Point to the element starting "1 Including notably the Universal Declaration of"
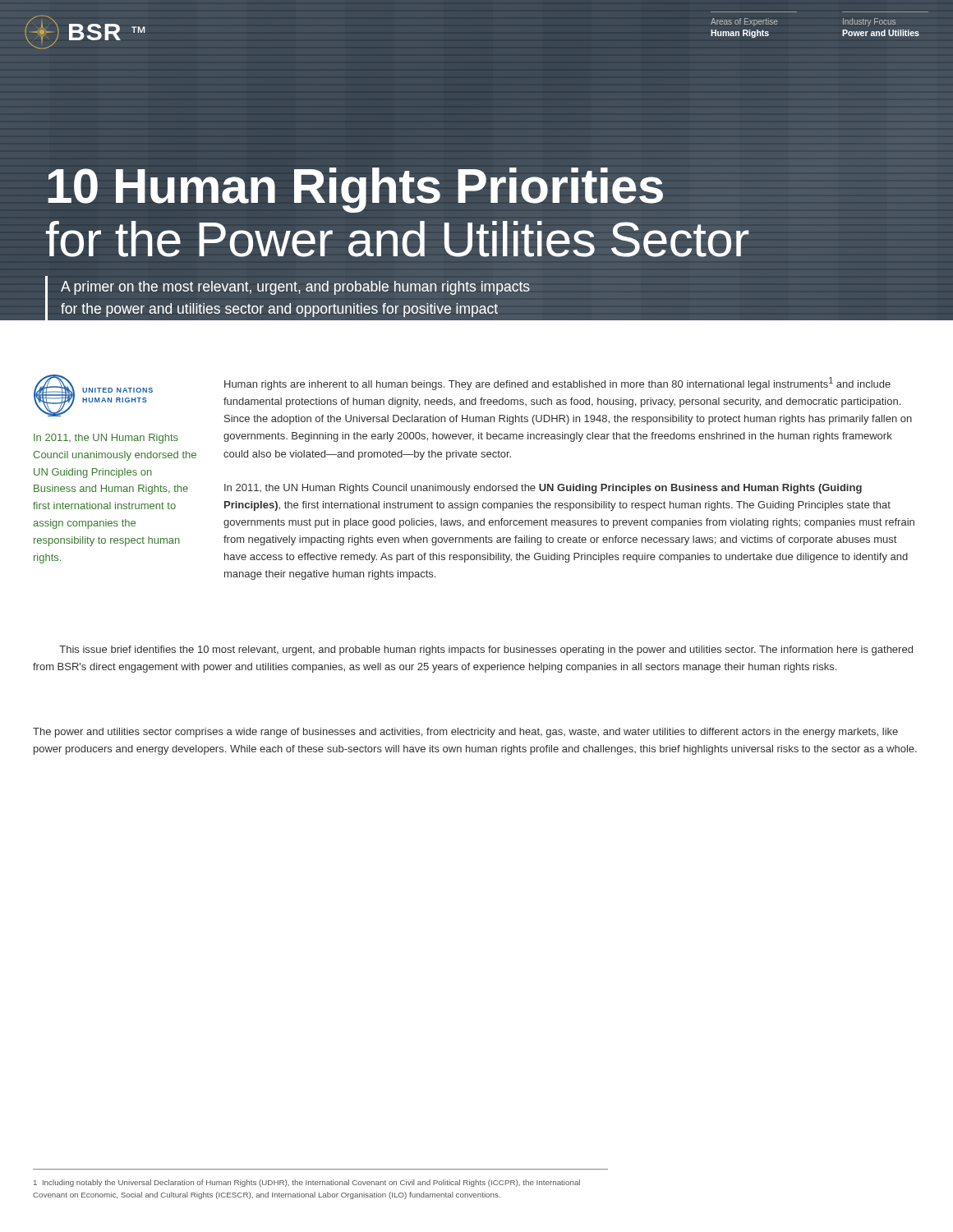Image resolution: width=953 pixels, height=1232 pixels. click(x=320, y=1188)
